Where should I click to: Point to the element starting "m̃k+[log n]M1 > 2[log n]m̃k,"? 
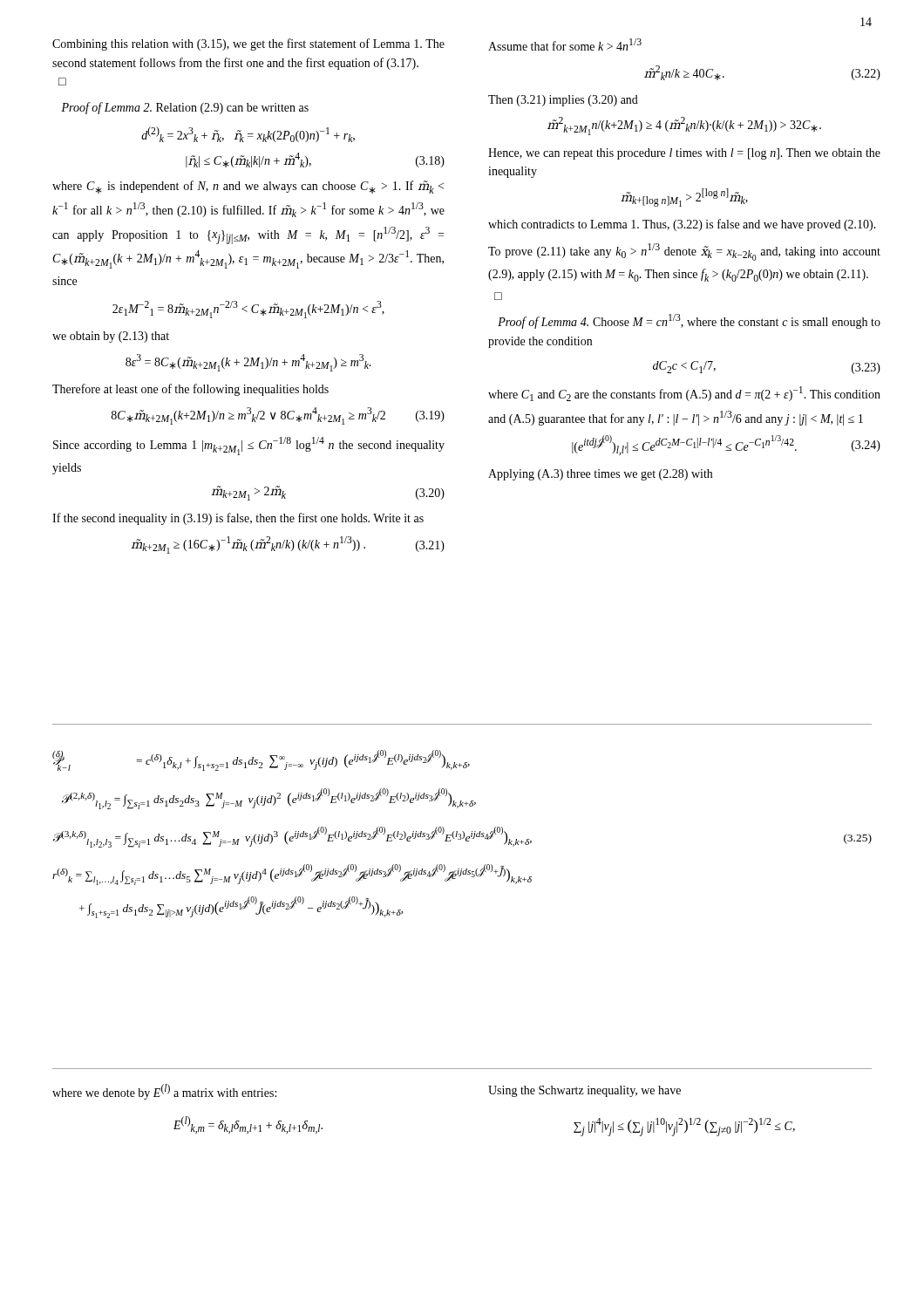pos(684,198)
